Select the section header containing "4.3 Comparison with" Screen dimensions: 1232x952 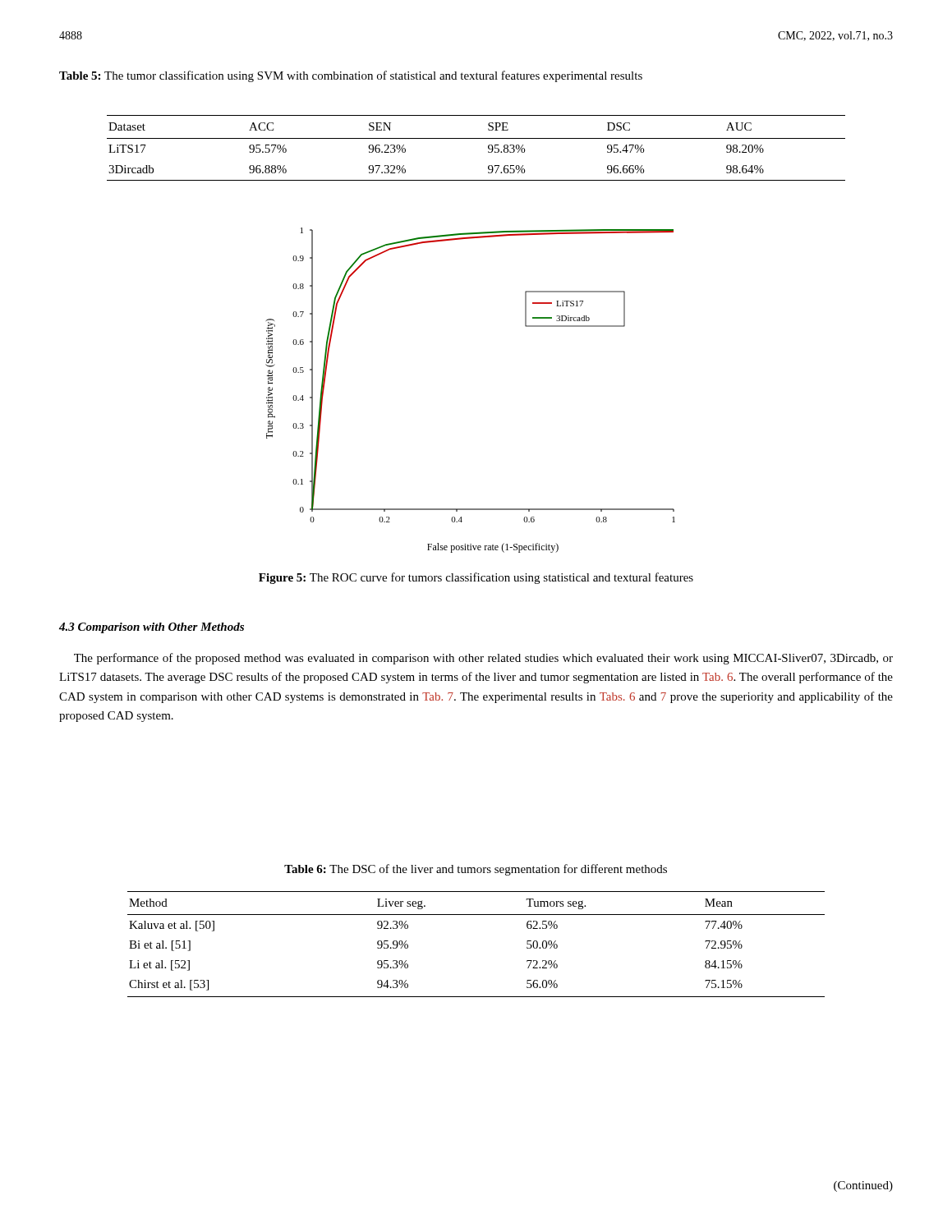coord(152,627)
